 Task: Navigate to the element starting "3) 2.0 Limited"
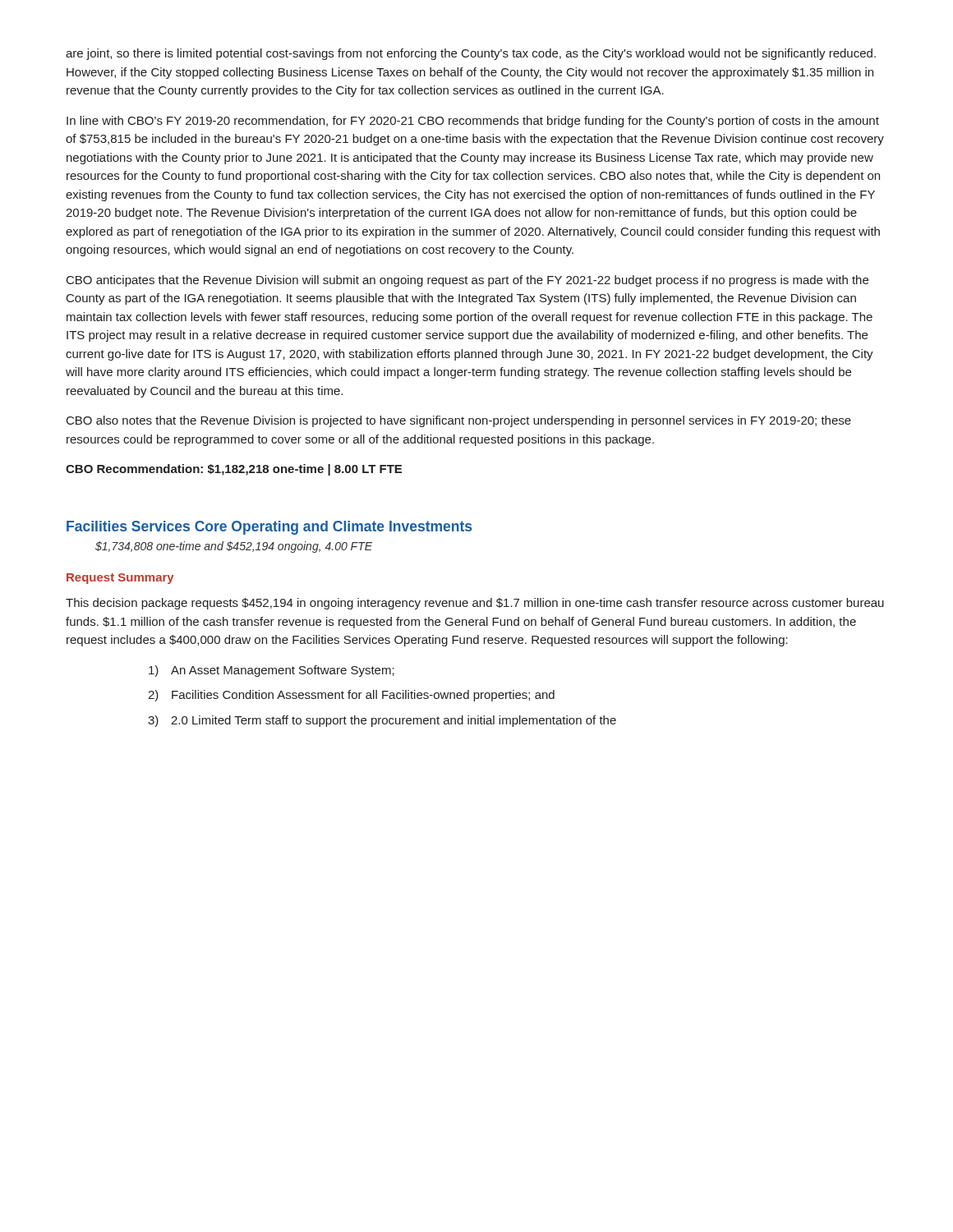click(518, 720)
